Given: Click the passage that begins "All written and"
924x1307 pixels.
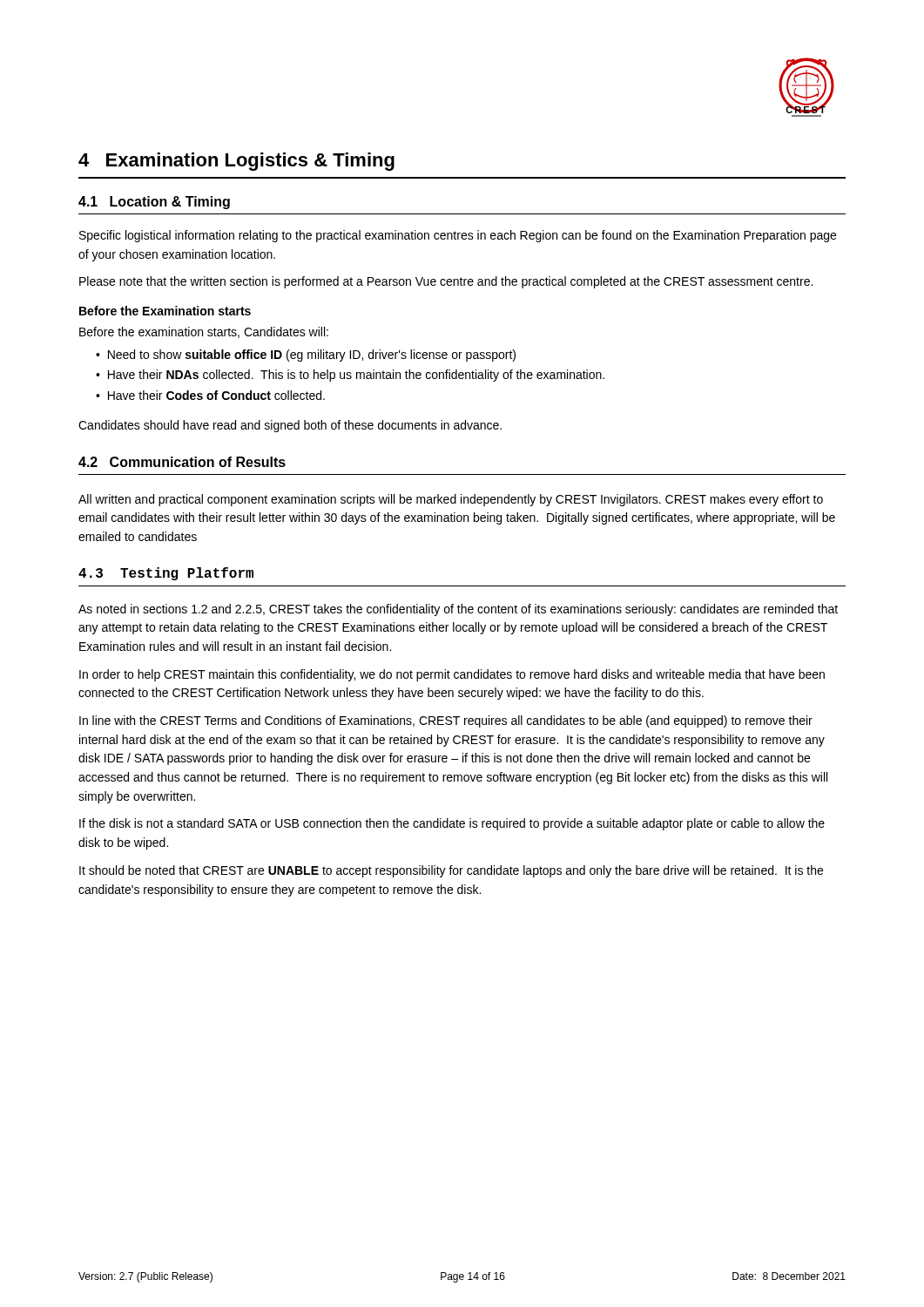Looking at the screenshot, I should click(457, 518).
